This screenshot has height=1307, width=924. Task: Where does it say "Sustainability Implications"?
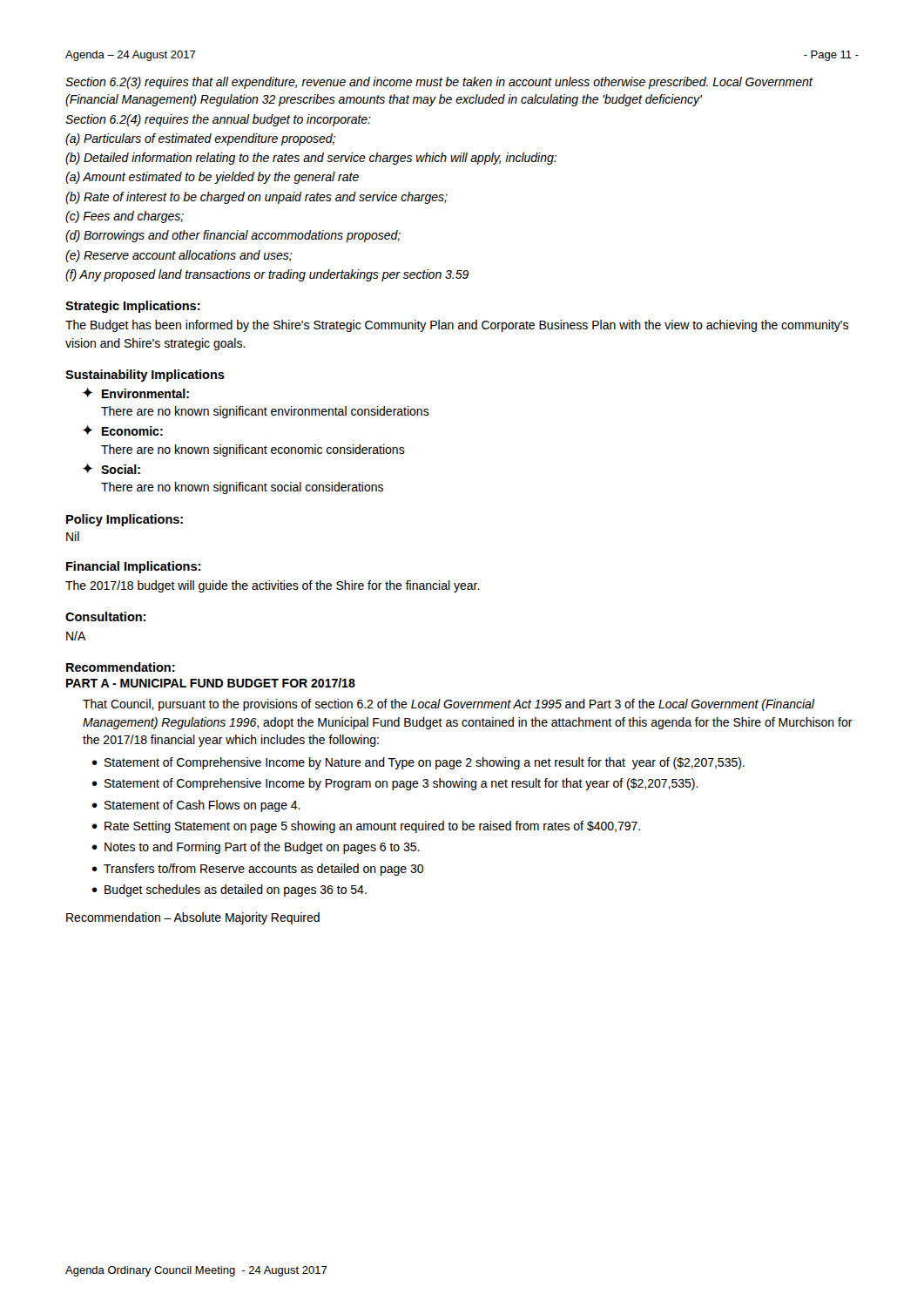(145, 375)
